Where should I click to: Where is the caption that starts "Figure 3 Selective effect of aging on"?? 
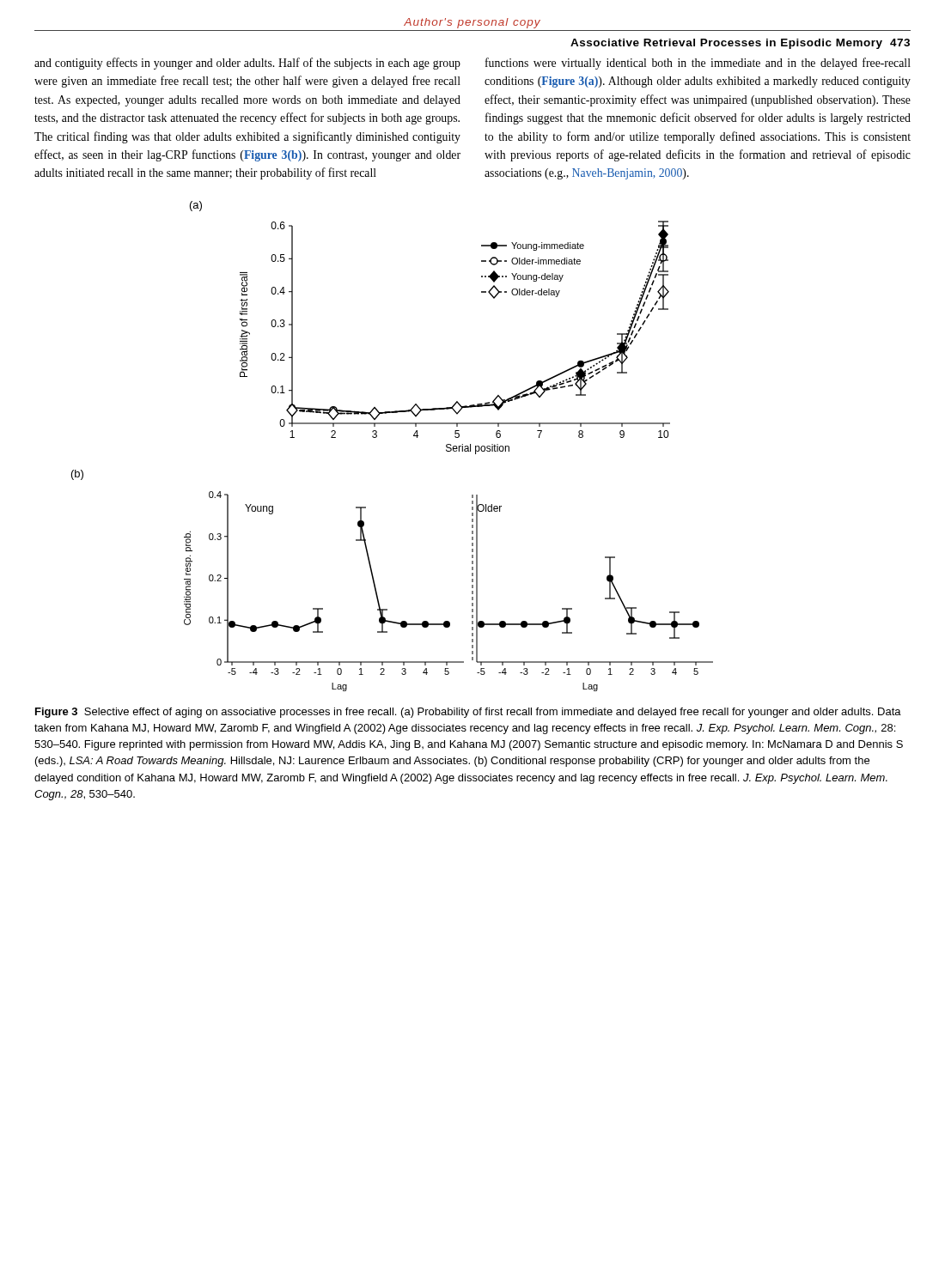(x=469, y=752)
